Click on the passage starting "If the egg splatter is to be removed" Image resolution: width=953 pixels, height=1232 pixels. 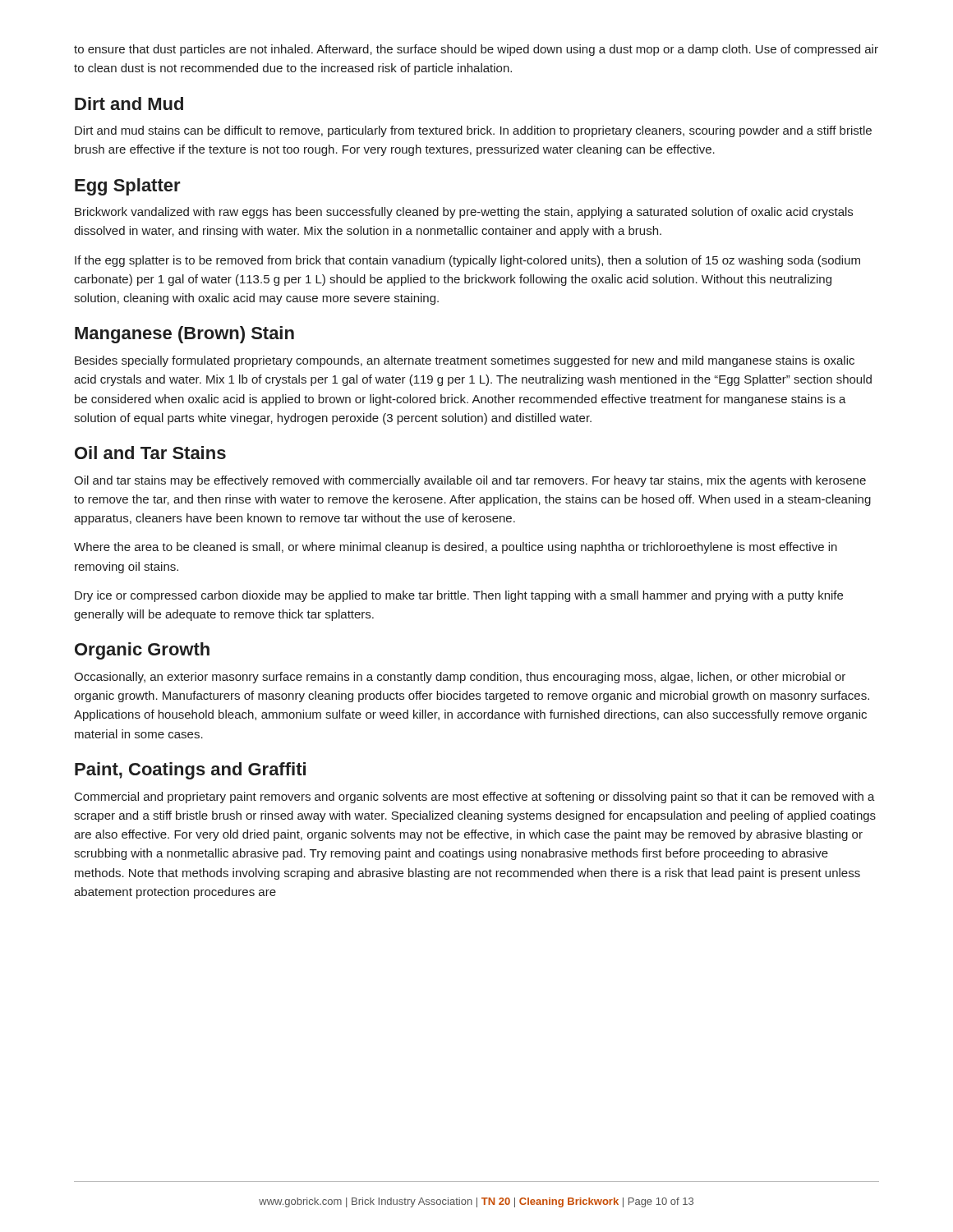476,279
